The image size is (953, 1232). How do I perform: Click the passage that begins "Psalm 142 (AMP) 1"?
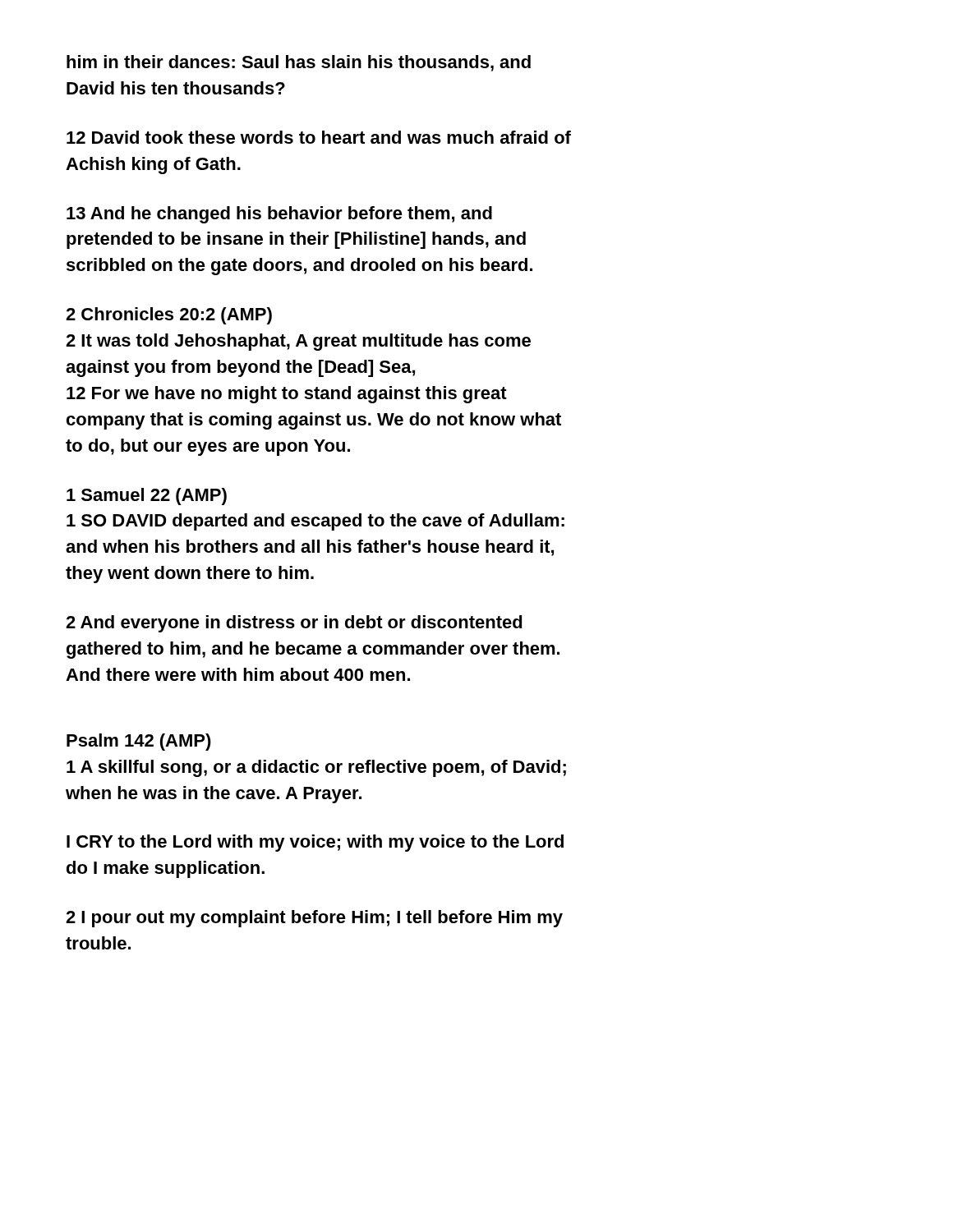coord(317,766)
